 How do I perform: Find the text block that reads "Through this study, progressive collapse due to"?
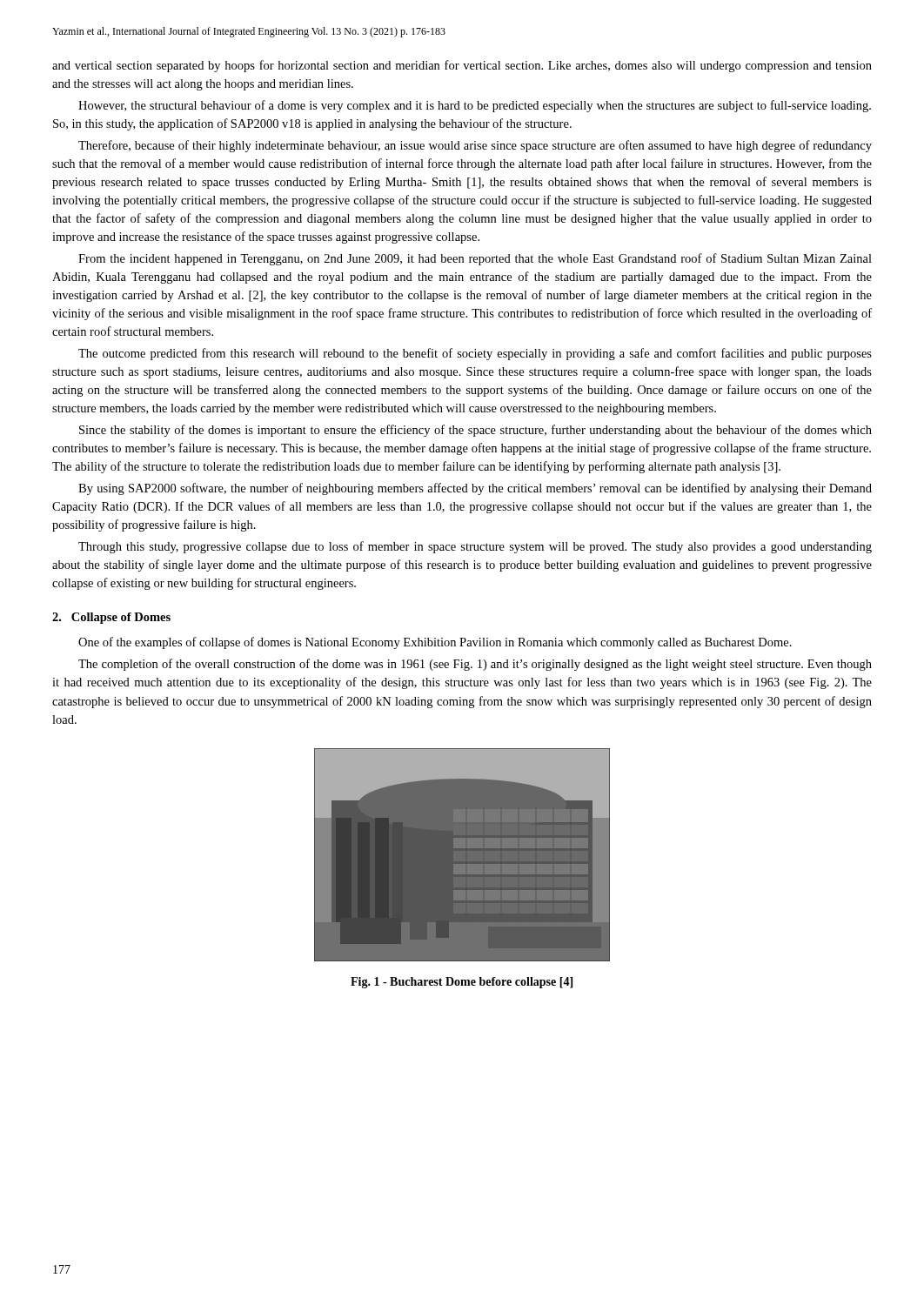pyautogui.click(x=462, y=565)
